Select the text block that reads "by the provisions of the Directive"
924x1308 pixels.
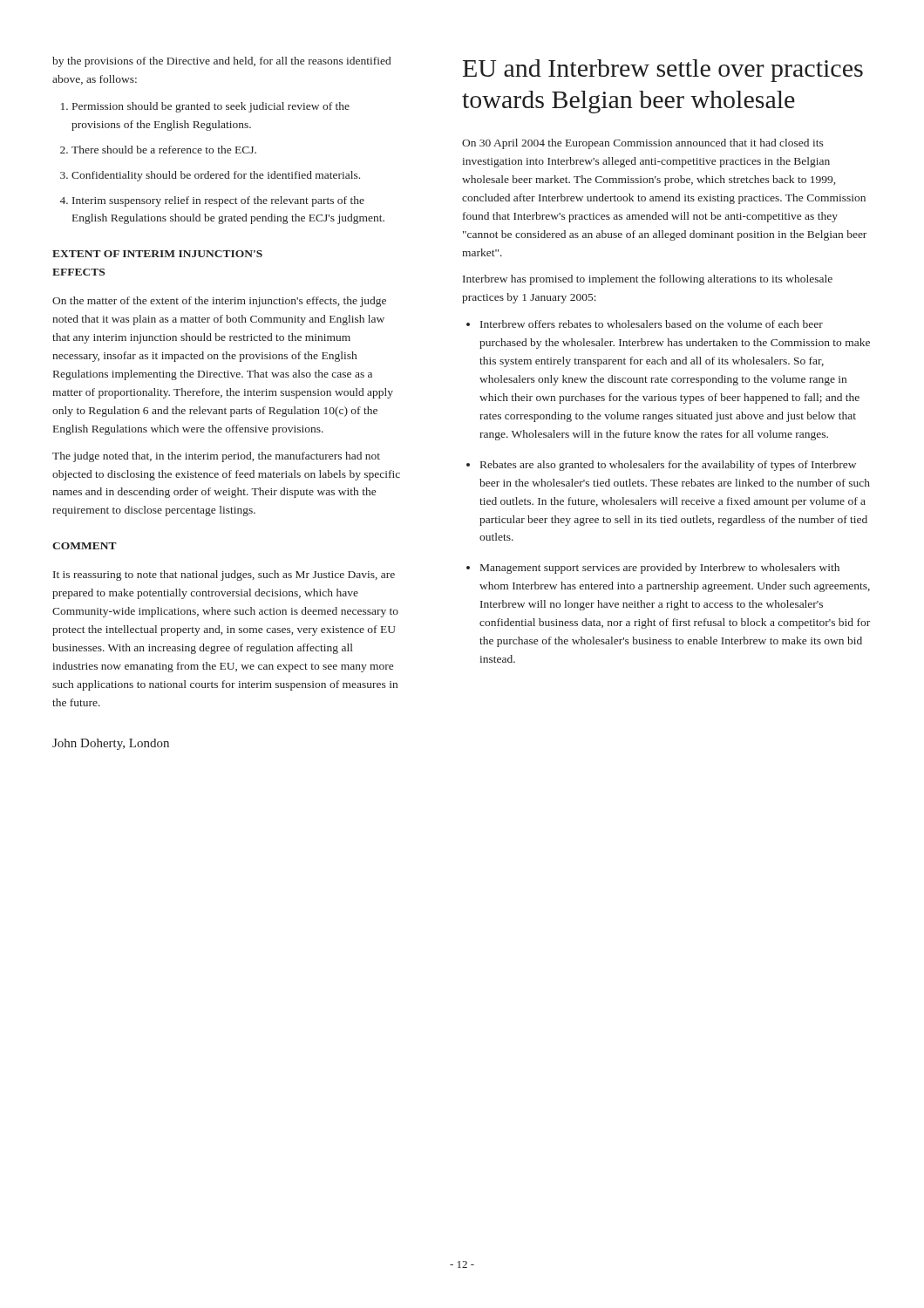click(227, 71)
